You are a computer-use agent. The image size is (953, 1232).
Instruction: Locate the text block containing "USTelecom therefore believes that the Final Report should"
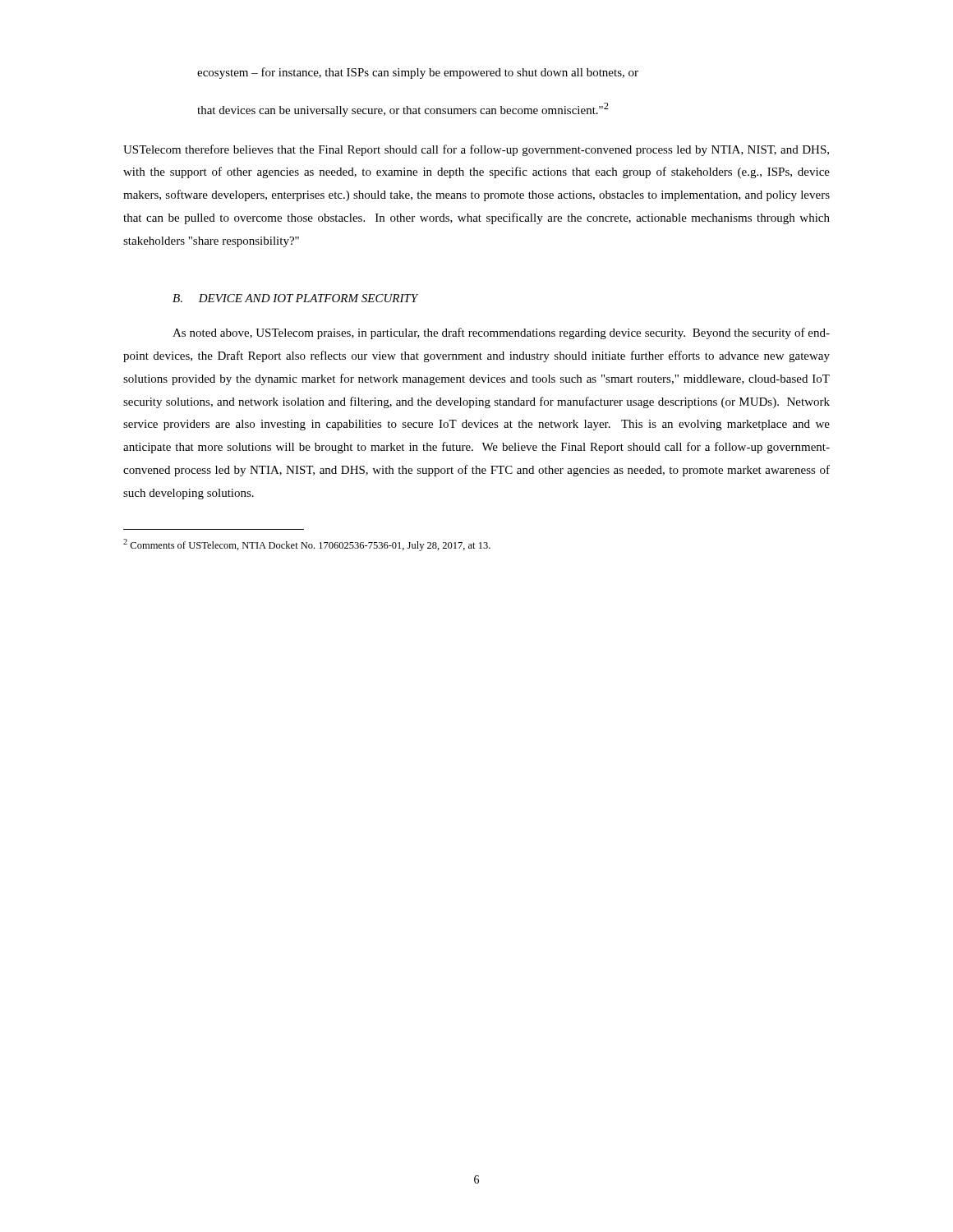(x=476, y=195)
